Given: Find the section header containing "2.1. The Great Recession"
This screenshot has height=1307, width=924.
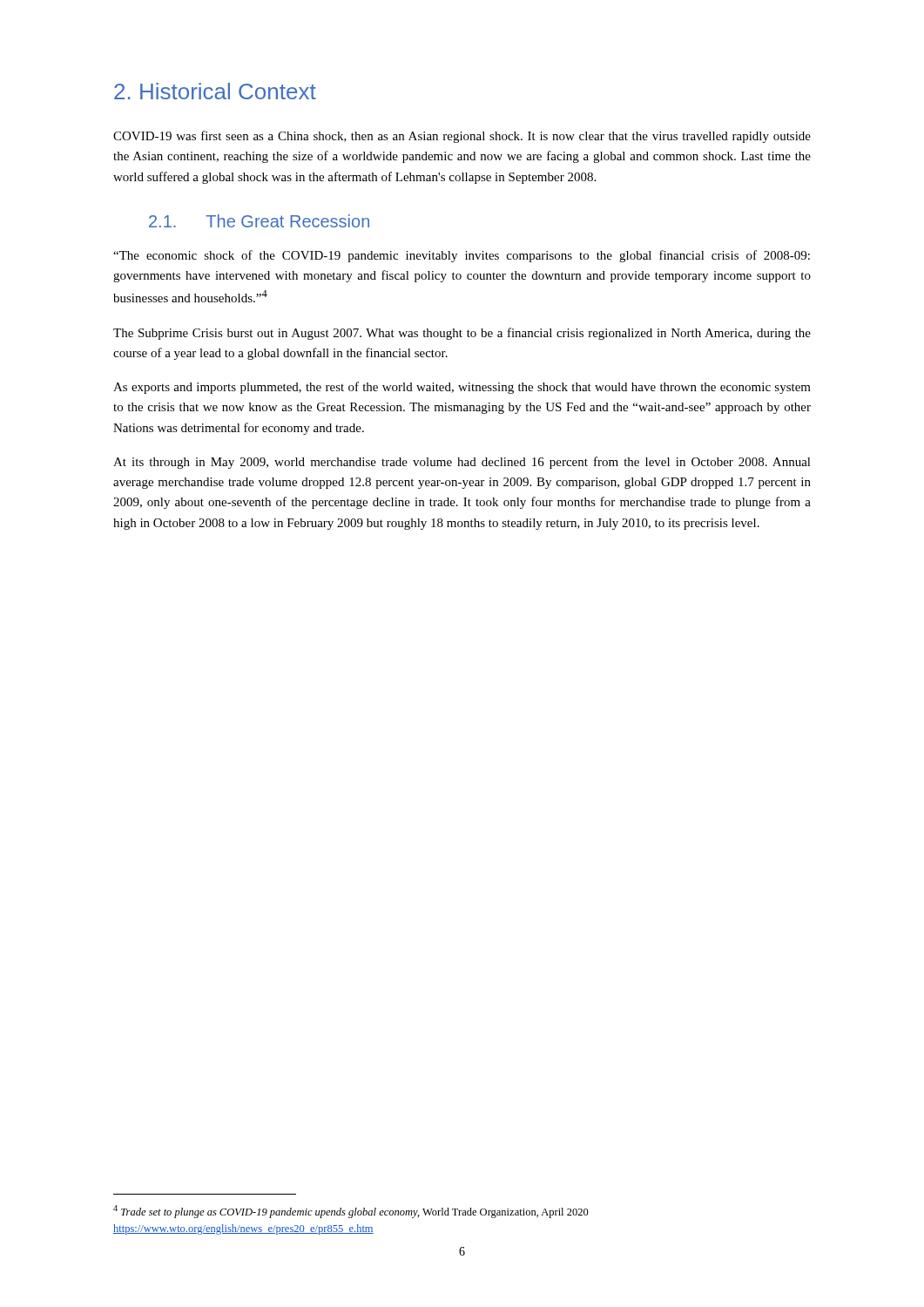Looking at the screenshot, I should pos(259,221).
